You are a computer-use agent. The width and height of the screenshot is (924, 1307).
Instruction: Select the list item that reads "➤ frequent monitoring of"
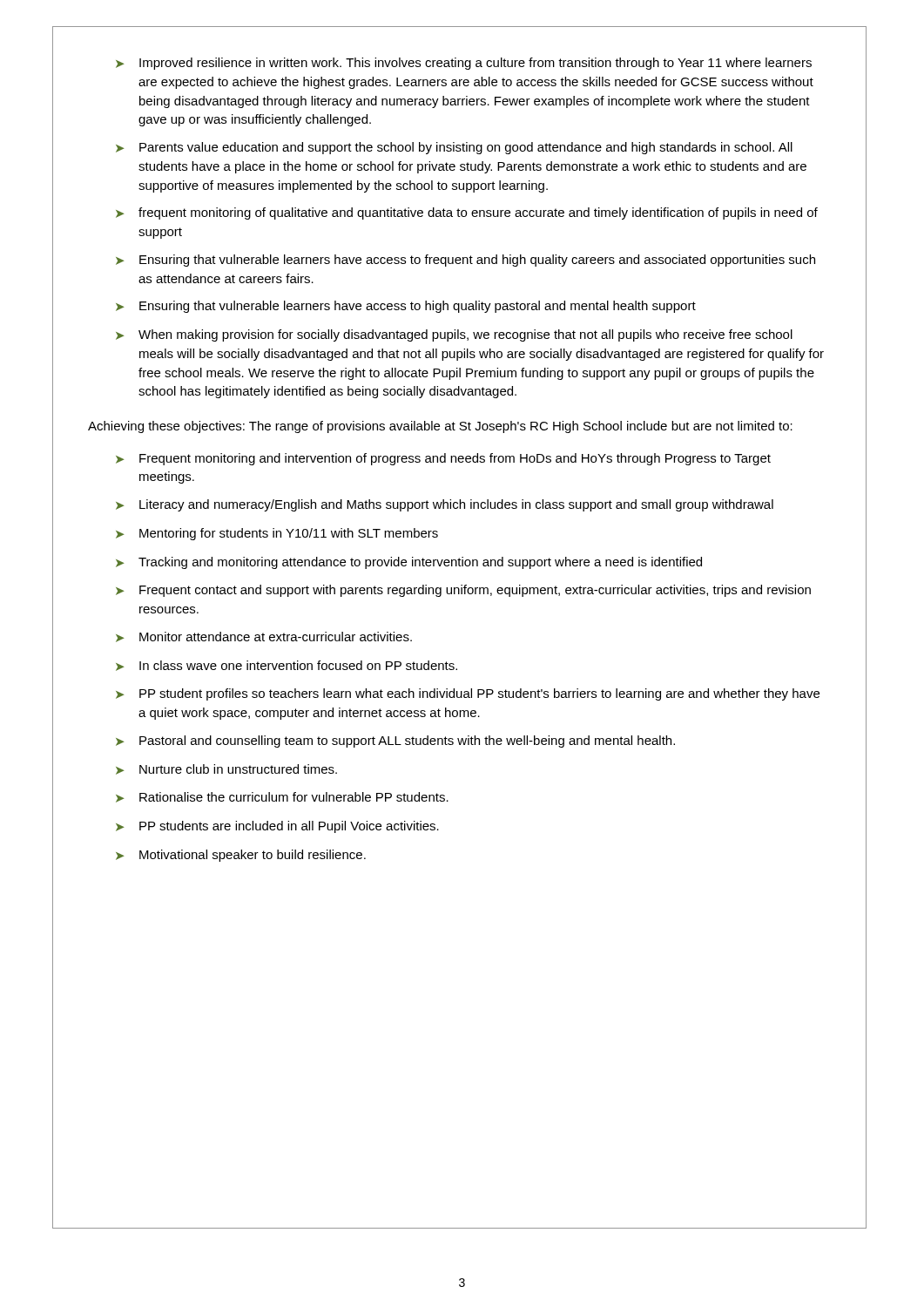click(472, 222)
